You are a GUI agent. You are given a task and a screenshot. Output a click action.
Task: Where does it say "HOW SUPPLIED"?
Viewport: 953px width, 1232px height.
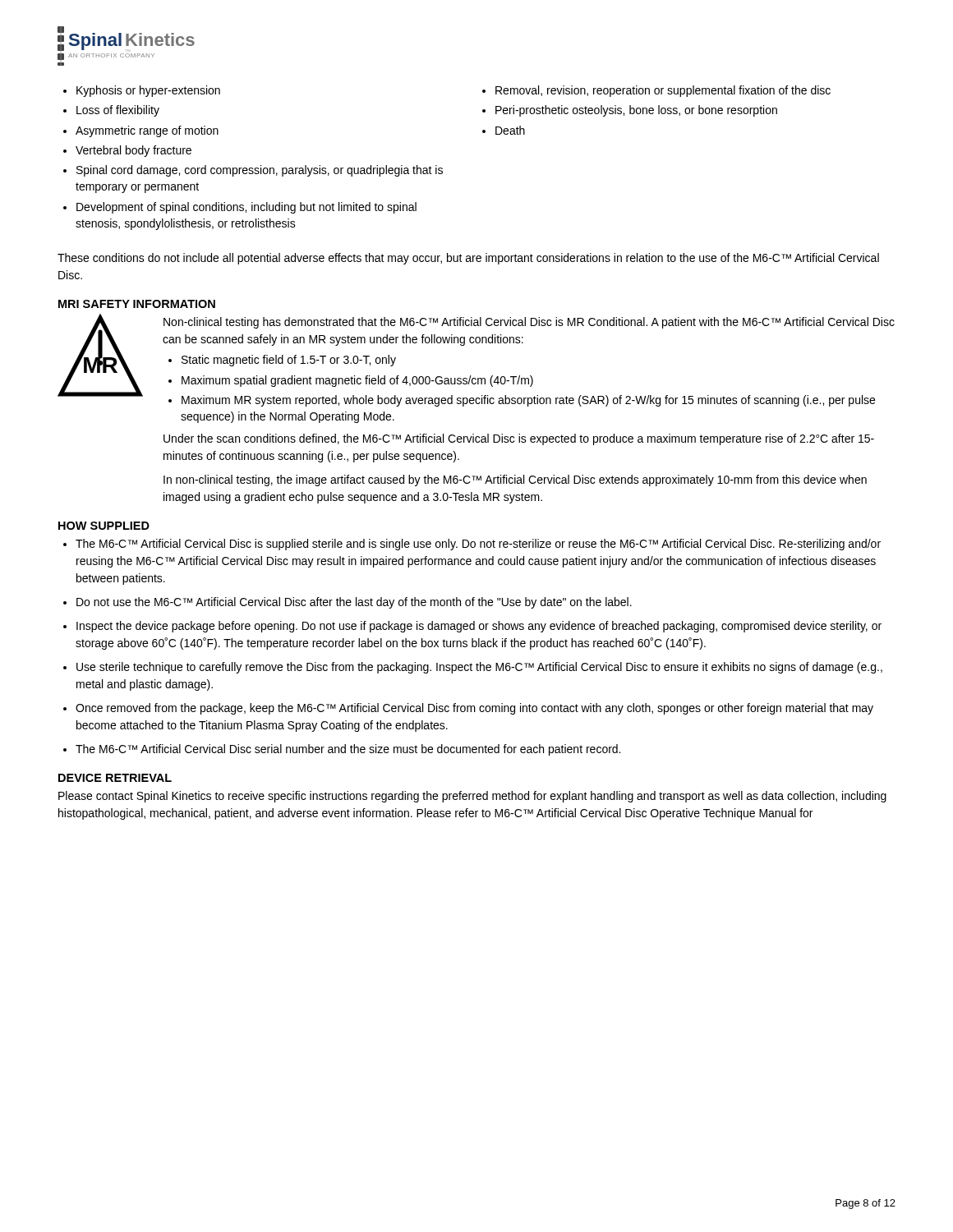point(103,525)
